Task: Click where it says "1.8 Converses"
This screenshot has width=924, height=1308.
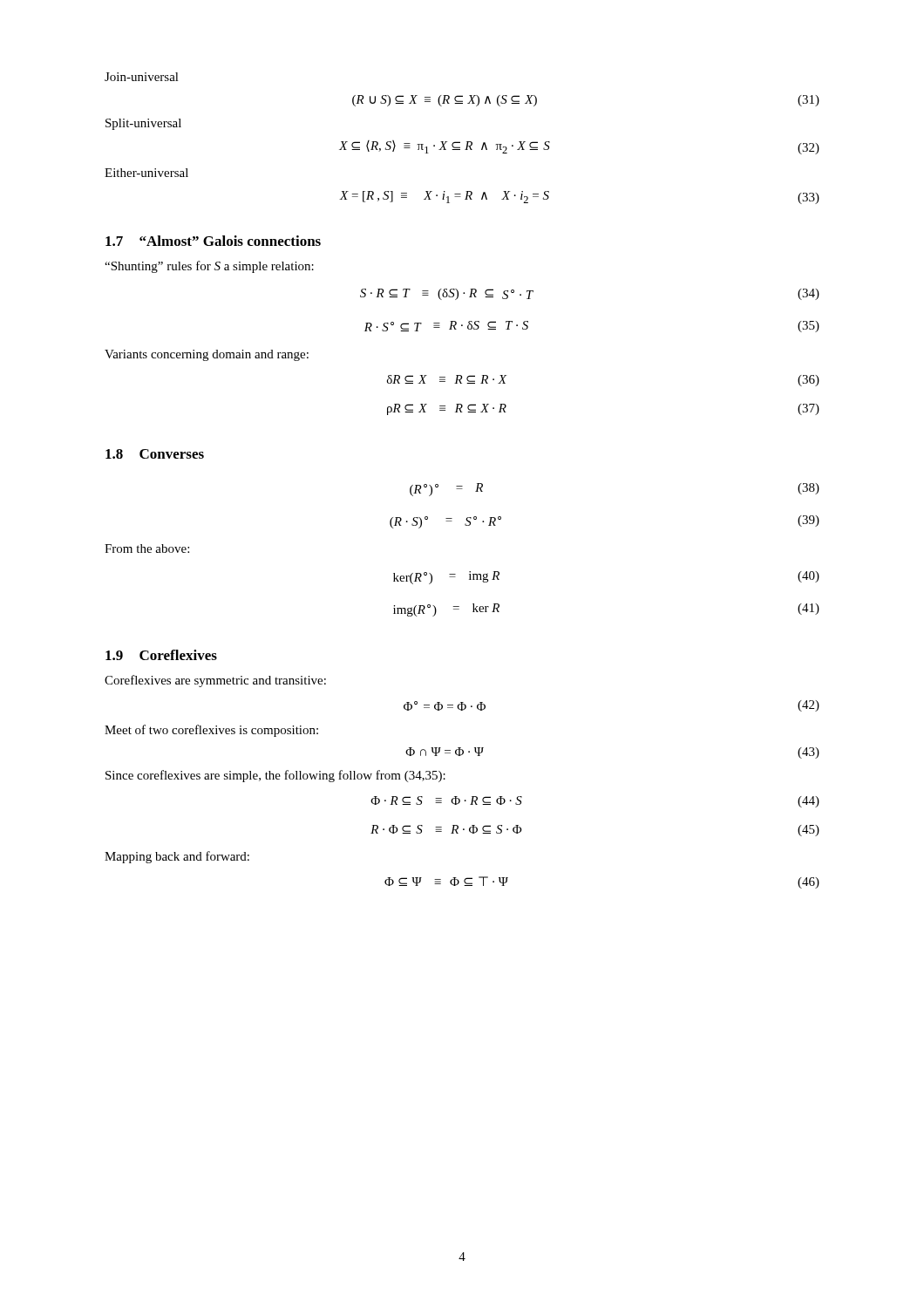Action: click(x=154, y=454)
